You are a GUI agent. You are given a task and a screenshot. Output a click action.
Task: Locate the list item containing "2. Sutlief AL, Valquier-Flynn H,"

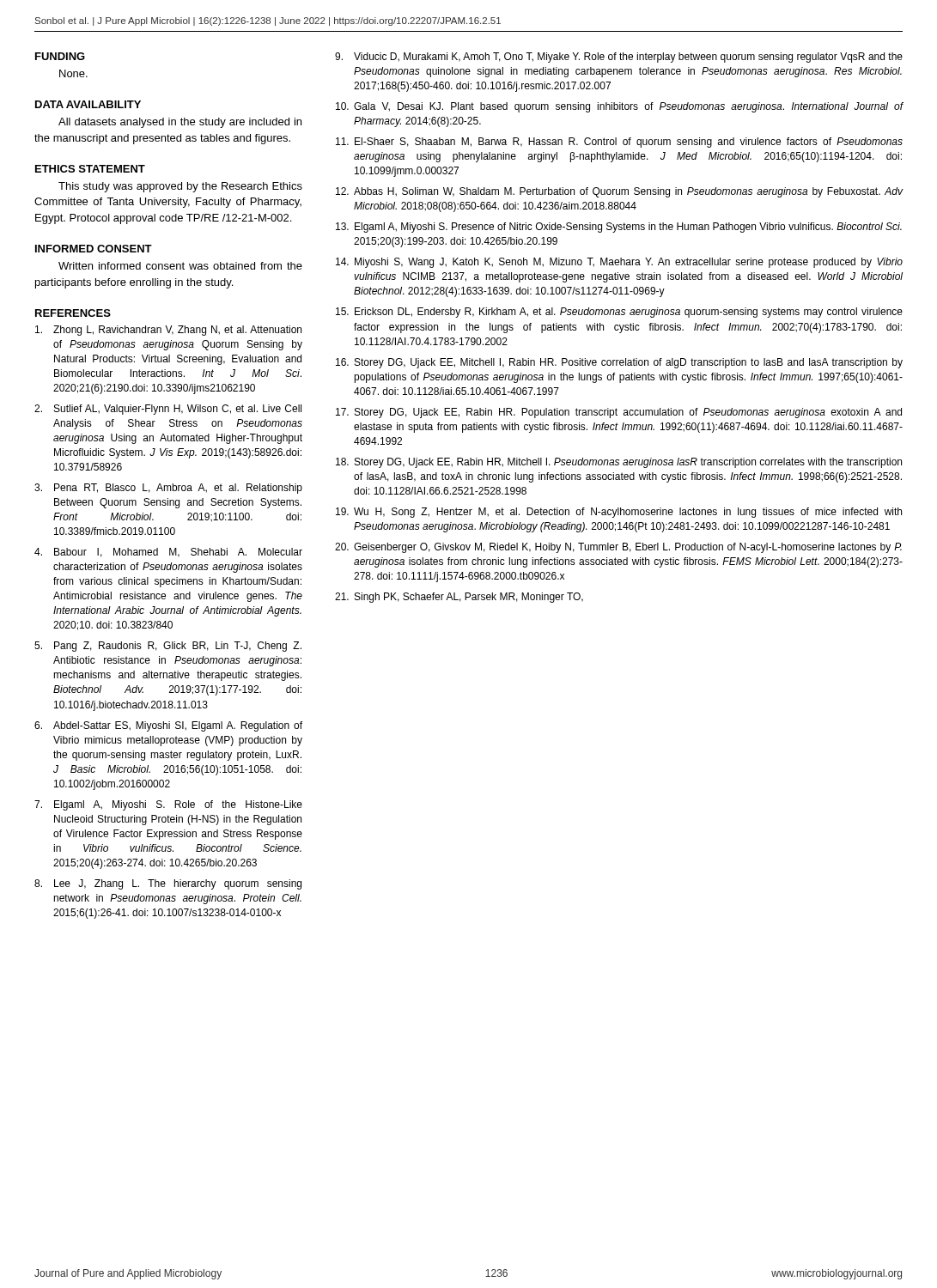click(x=168, y=438)
